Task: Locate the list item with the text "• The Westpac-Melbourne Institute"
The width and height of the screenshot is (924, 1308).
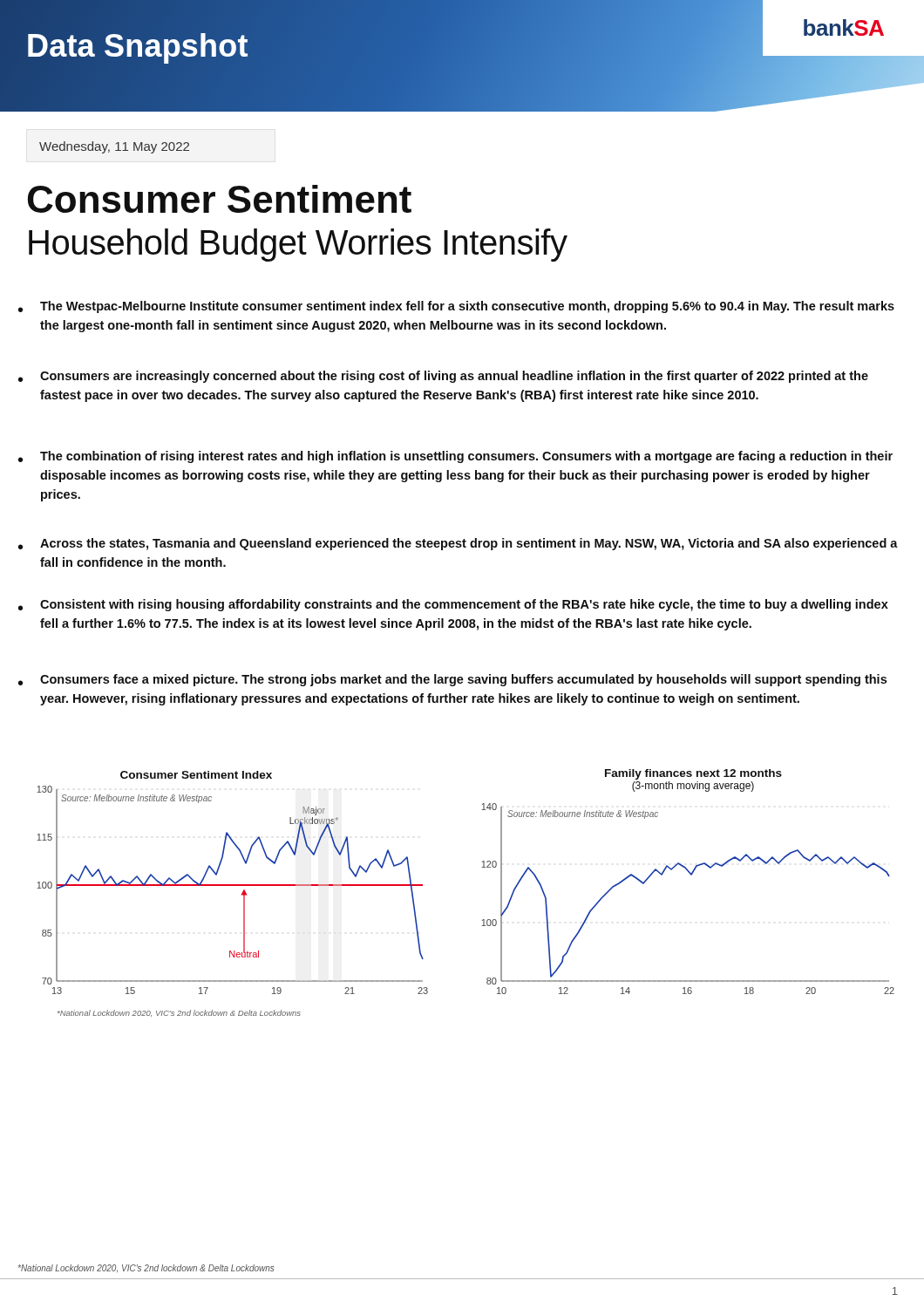Action: pyautogui.click(x=461, y=316)
